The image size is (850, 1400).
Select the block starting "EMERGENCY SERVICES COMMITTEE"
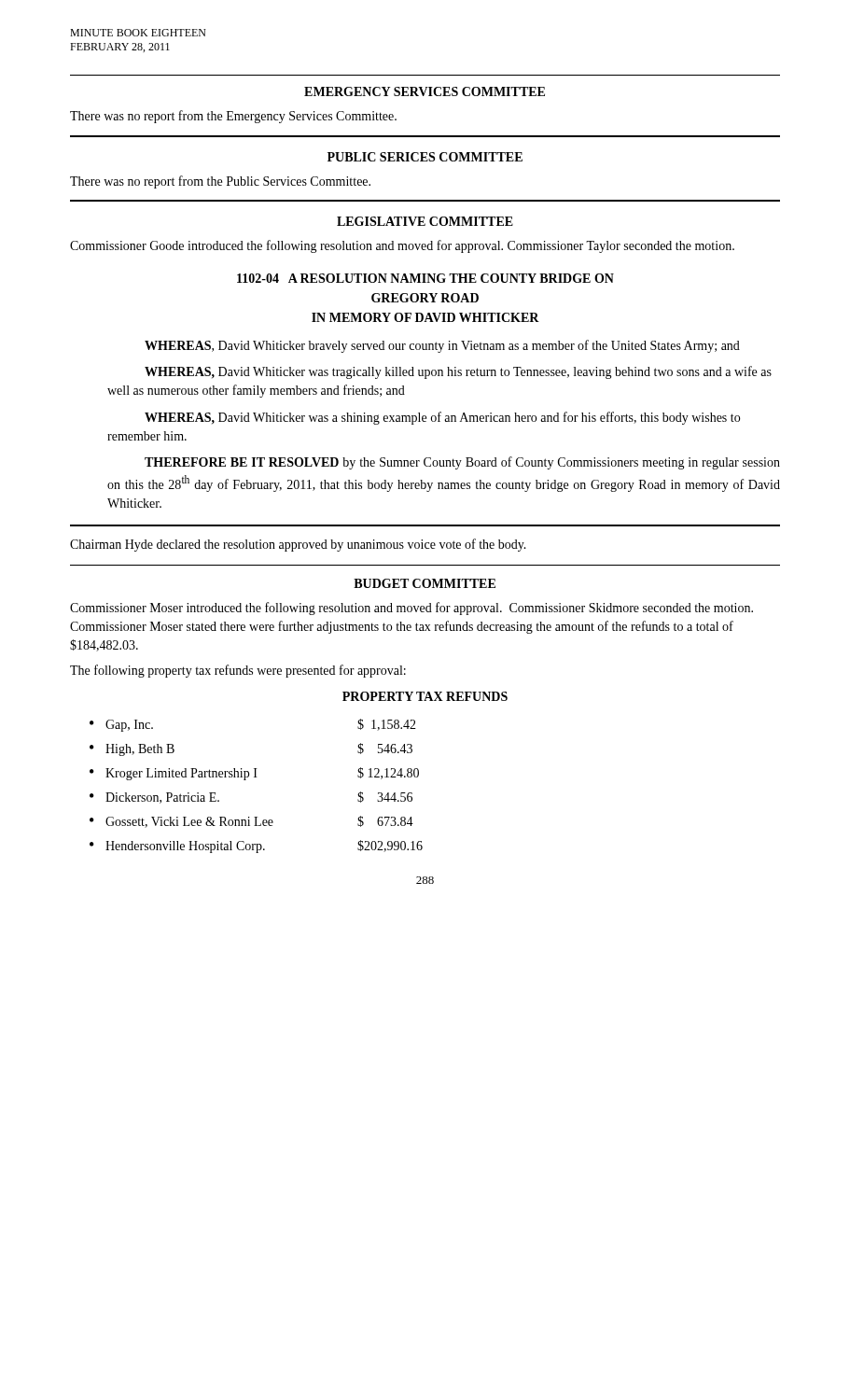coord(425,92)
